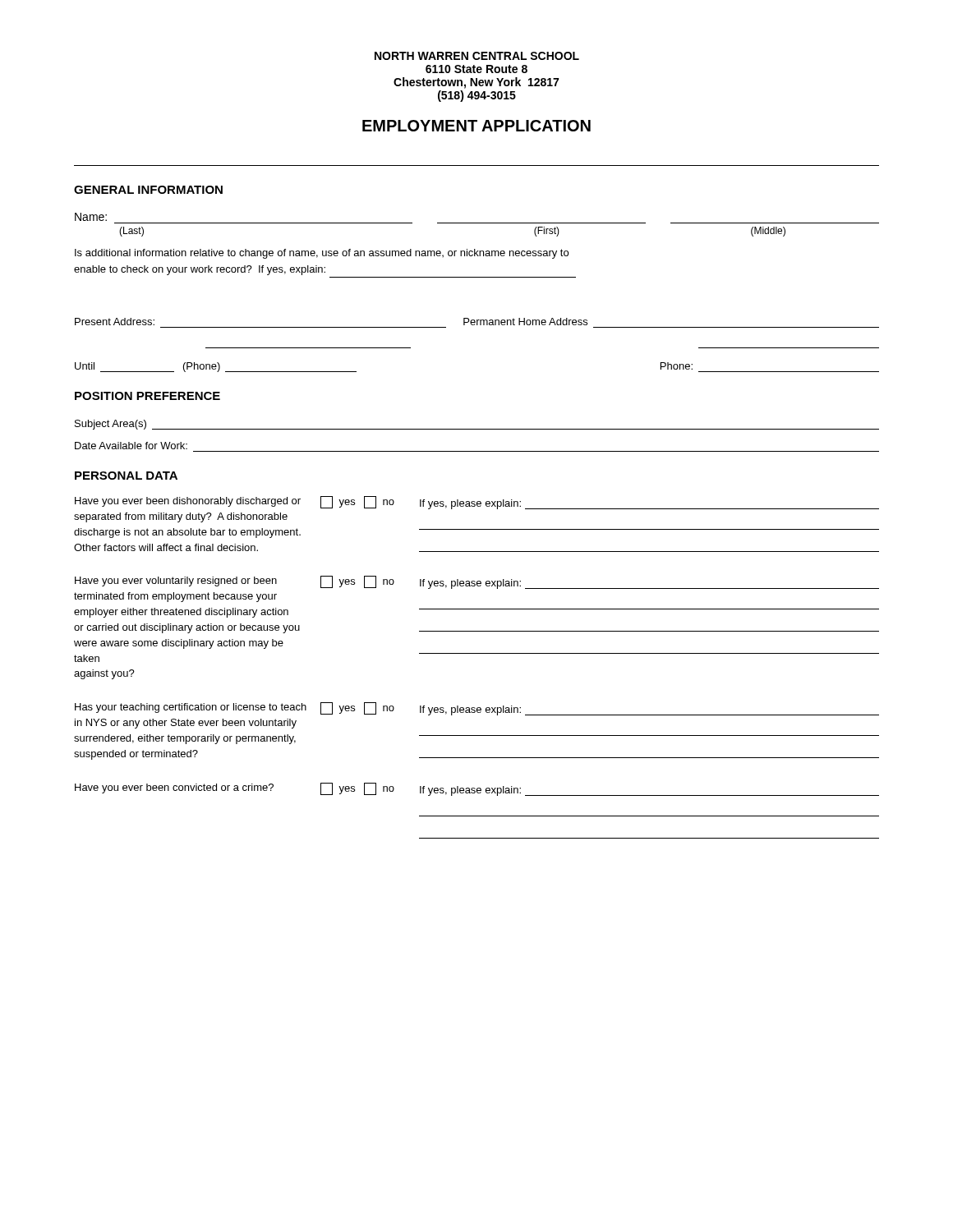Select the text containing "Until (Phone) Phone:"
Viewport: 953px width, 1232px height.
click(x=86, y=367)
